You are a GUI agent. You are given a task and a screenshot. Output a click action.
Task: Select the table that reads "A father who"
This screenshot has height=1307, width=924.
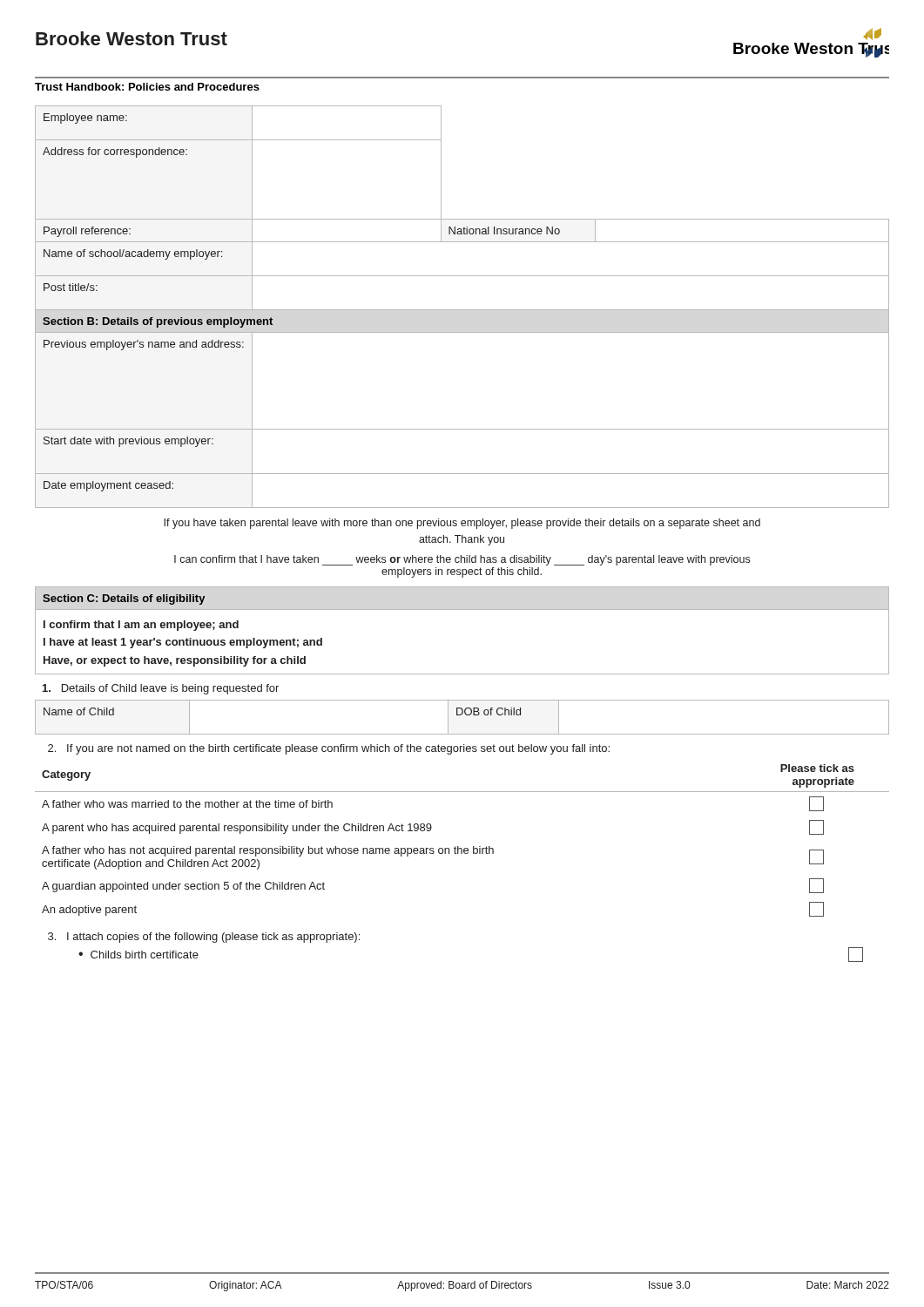tap(462, 840)
